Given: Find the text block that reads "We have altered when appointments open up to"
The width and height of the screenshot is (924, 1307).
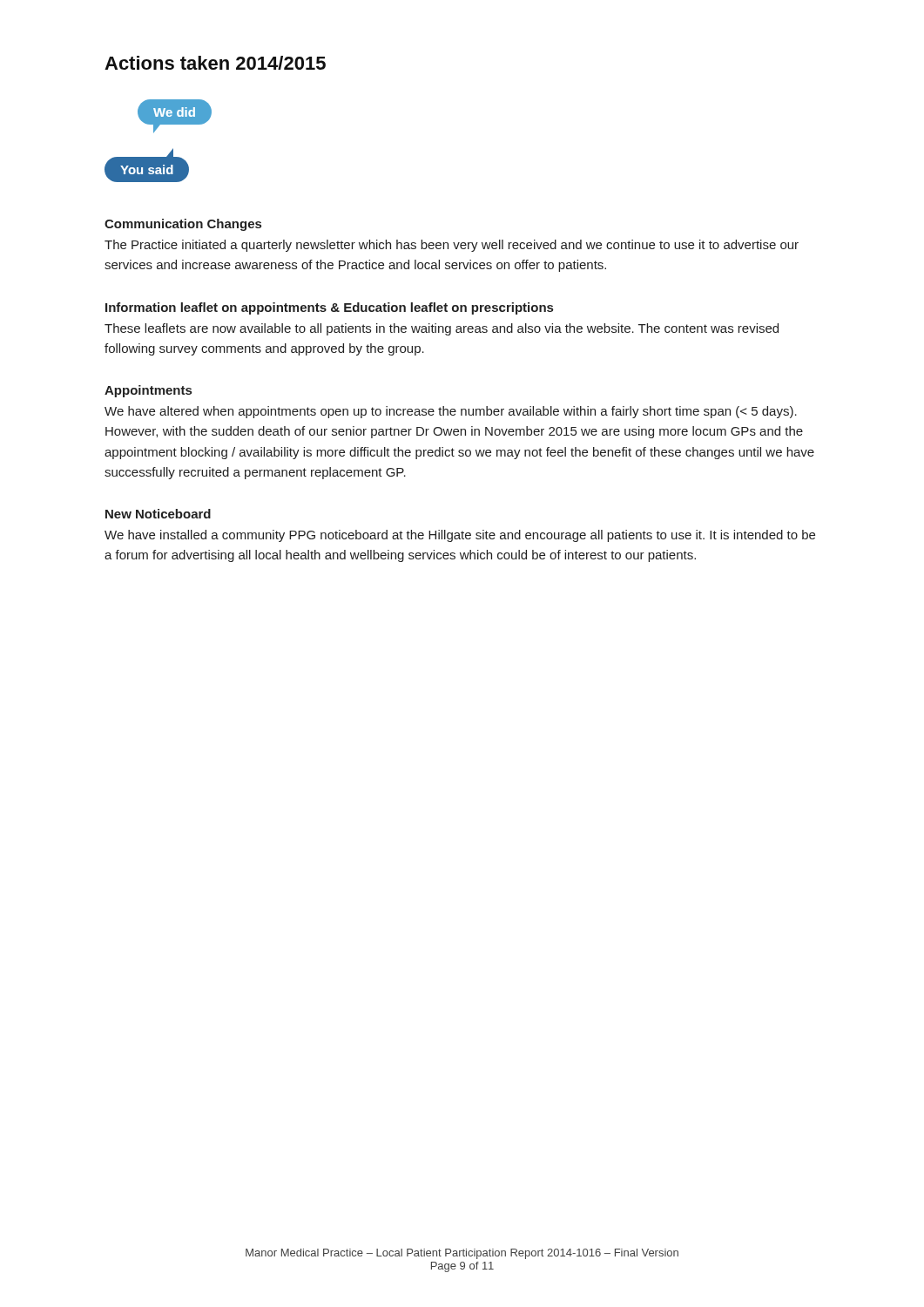Looking at the screenshot, I should click(459, 441).
